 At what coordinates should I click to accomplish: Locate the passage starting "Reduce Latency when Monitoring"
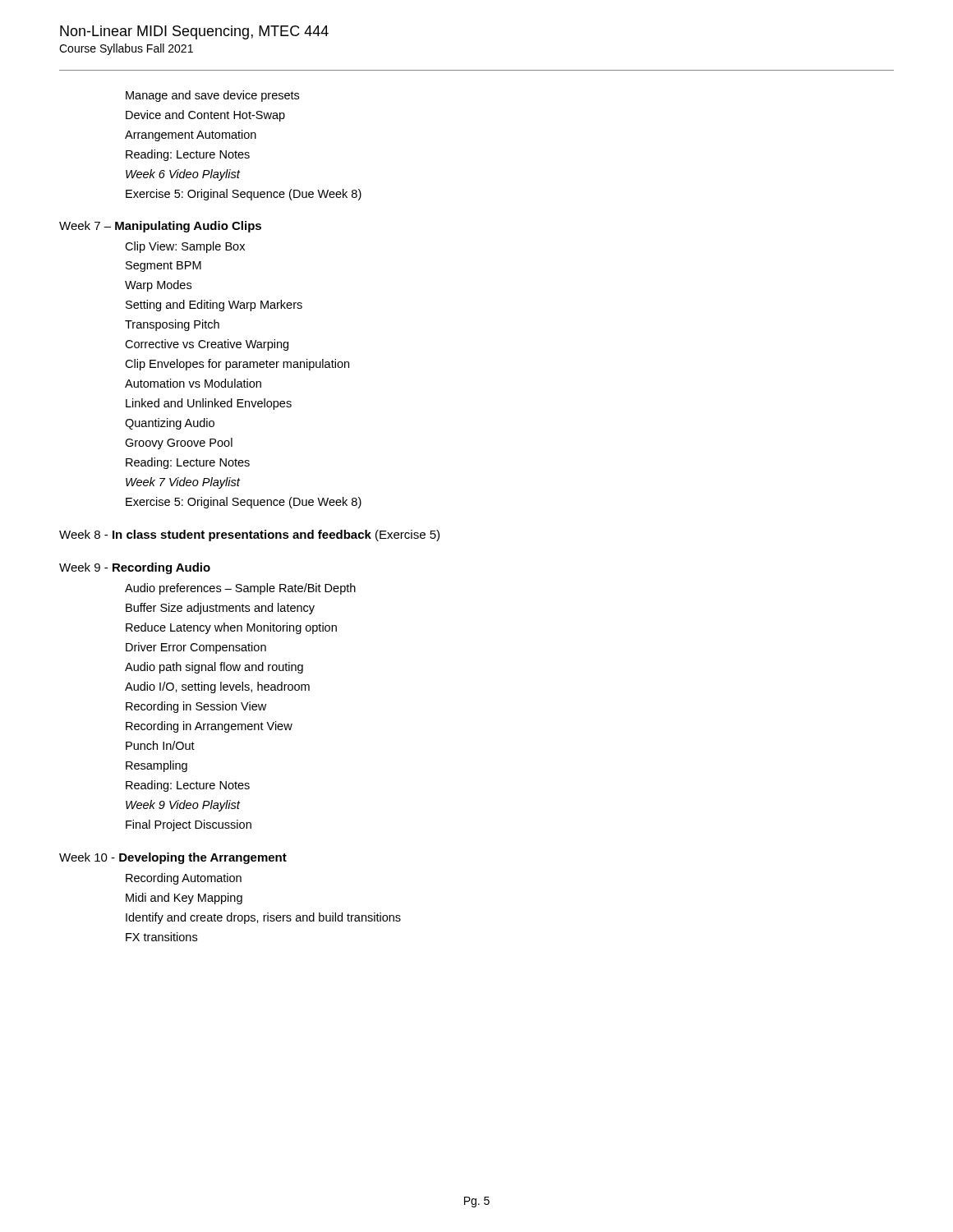point(231,628)
